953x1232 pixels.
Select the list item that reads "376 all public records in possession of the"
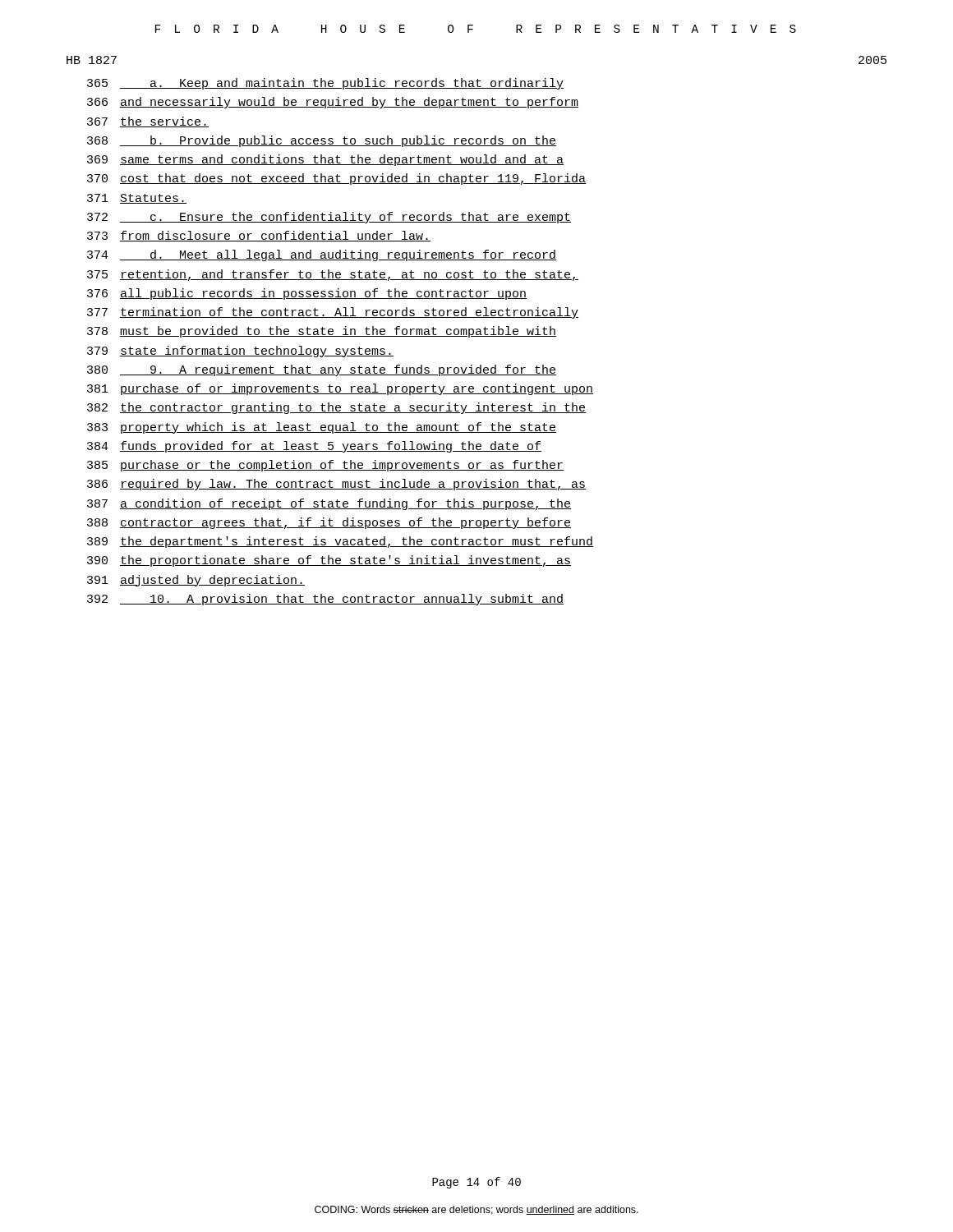[x=476, y=294]
